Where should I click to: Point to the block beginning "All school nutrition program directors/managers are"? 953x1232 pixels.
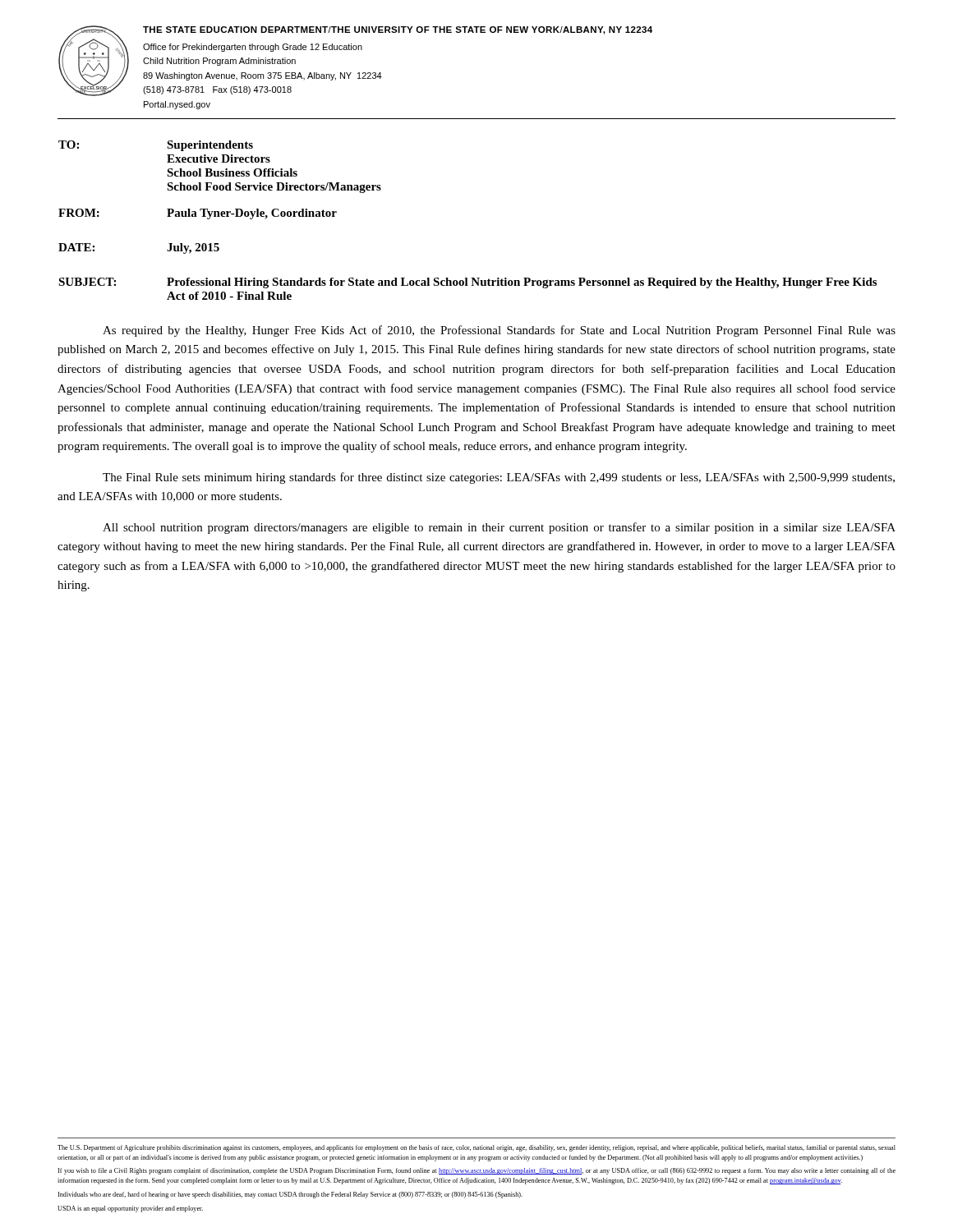[x=476, y=556]
